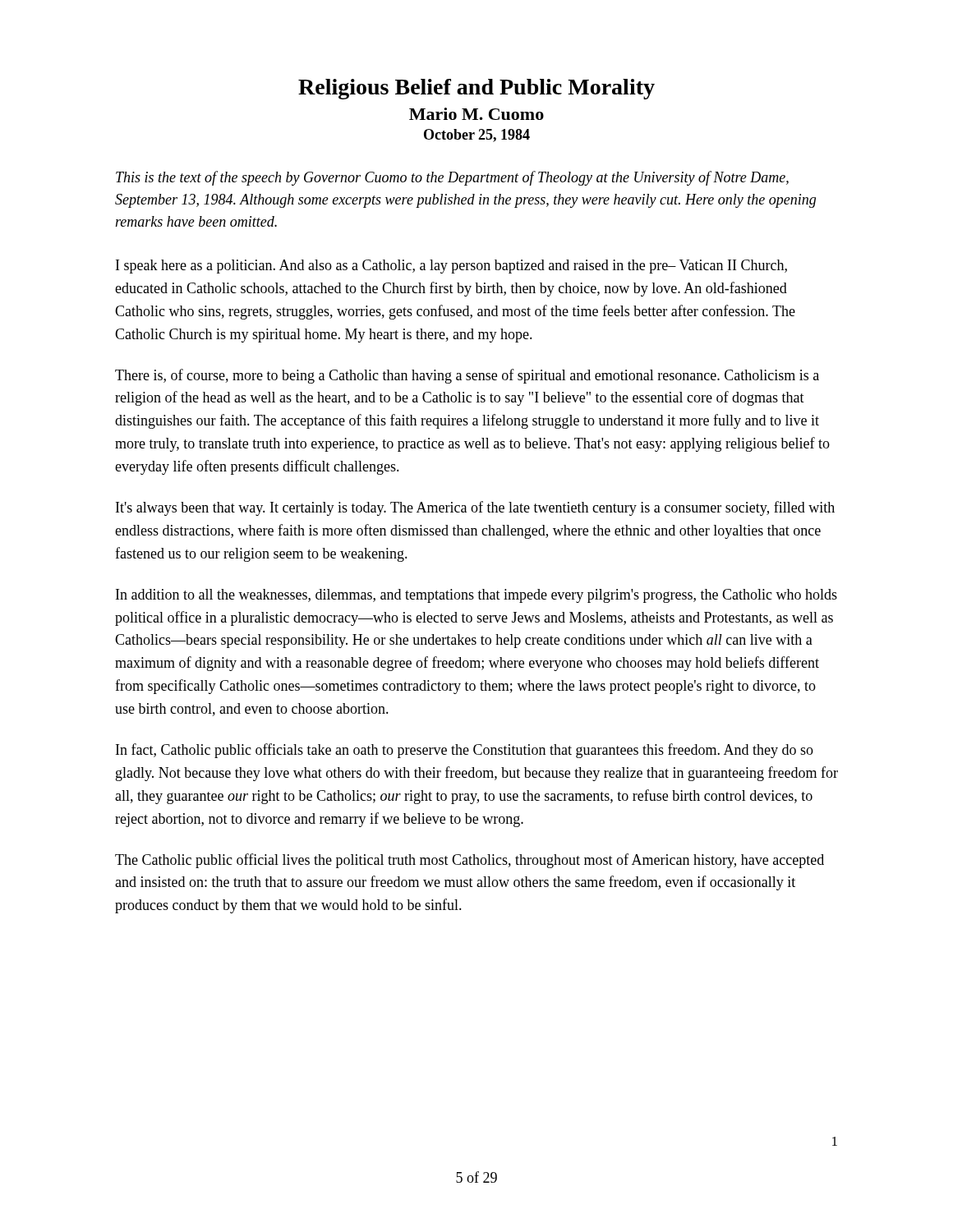Point to the block beginning "I speak here as"
The image size is (953, 1232).
tap(455, 300)
